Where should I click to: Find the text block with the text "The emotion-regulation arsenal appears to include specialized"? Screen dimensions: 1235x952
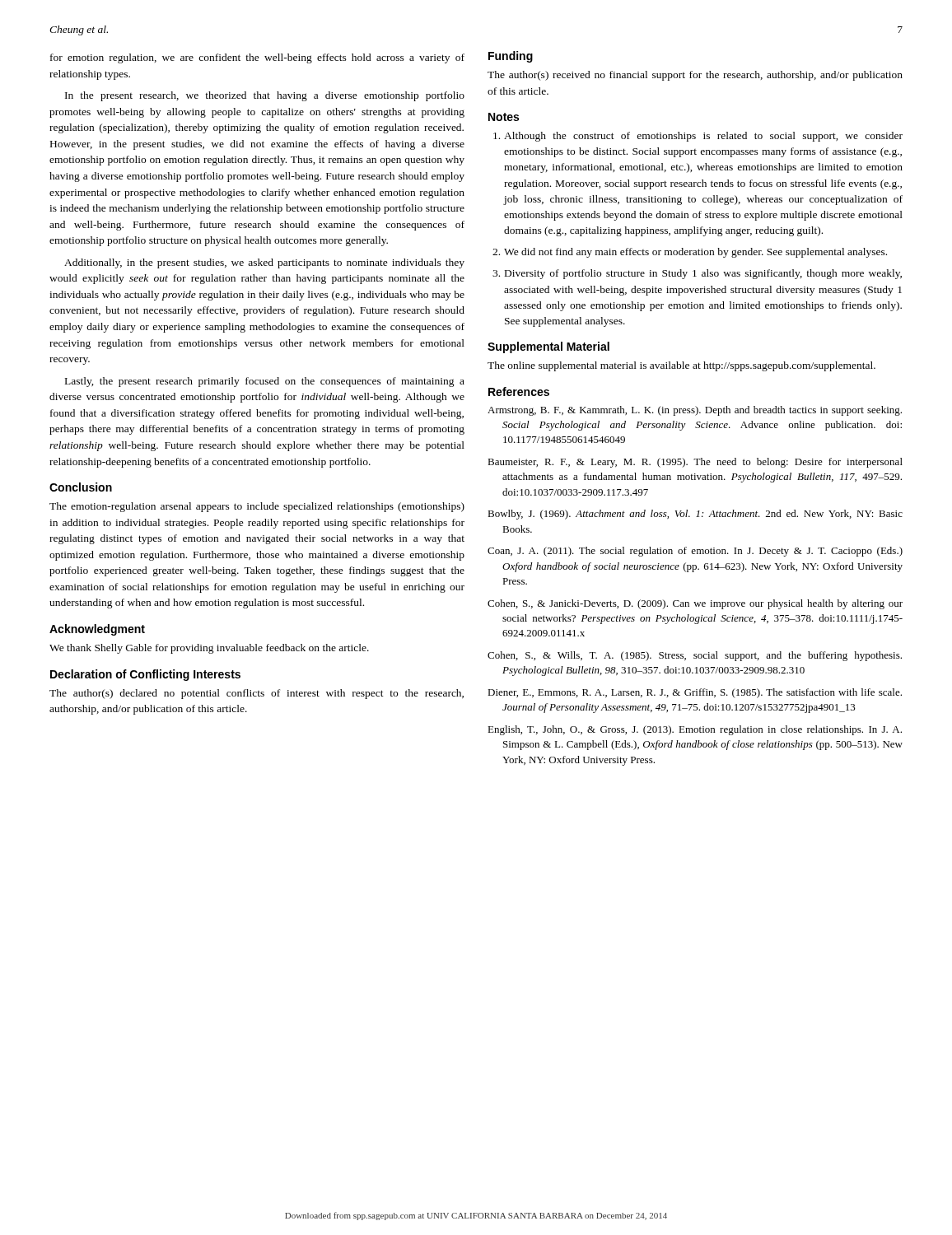pyautogui.click(x=257, y=555)
